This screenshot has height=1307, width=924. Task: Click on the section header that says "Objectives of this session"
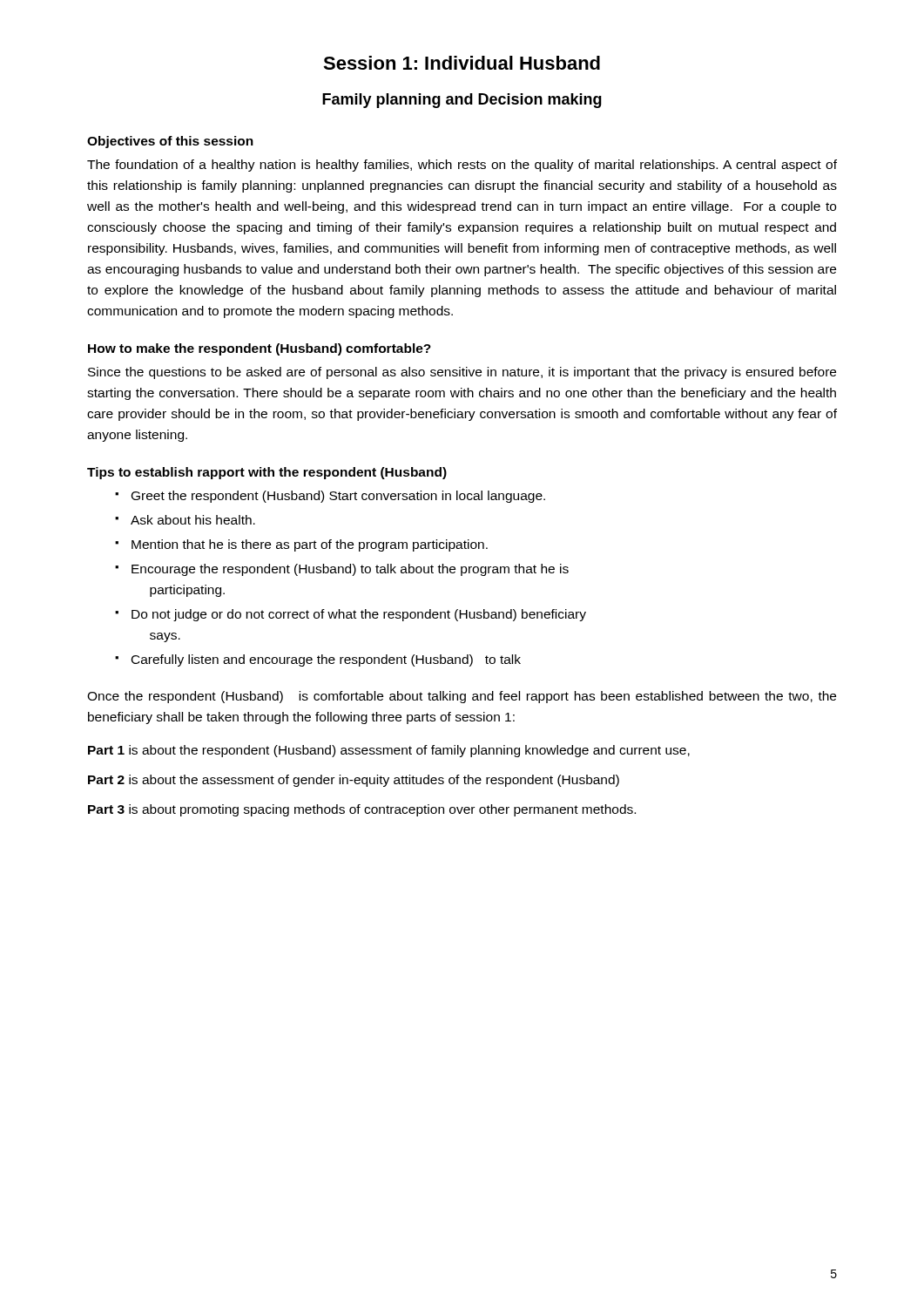click(170, 141)
